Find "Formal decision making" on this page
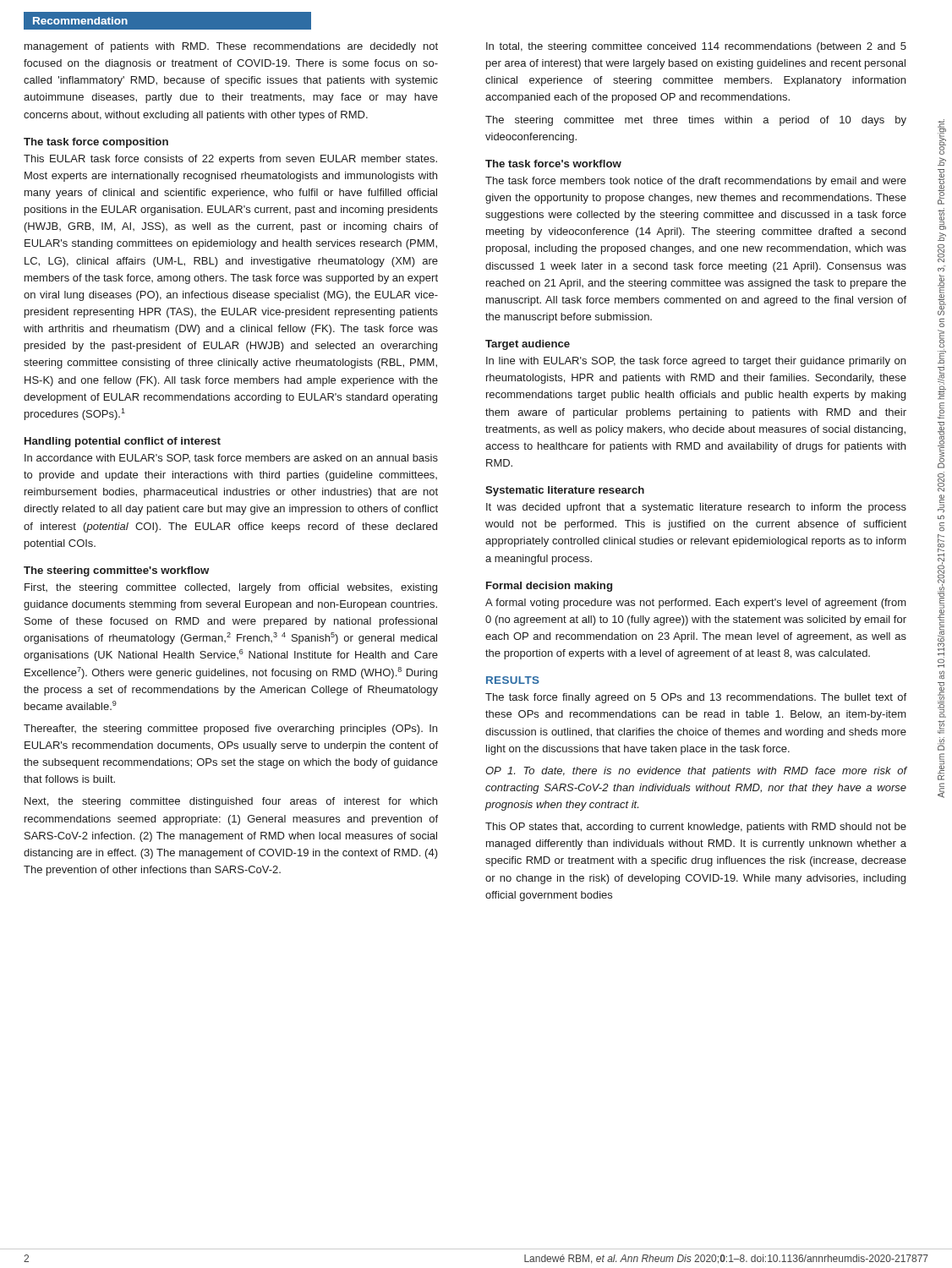 [x=549, y=585]
